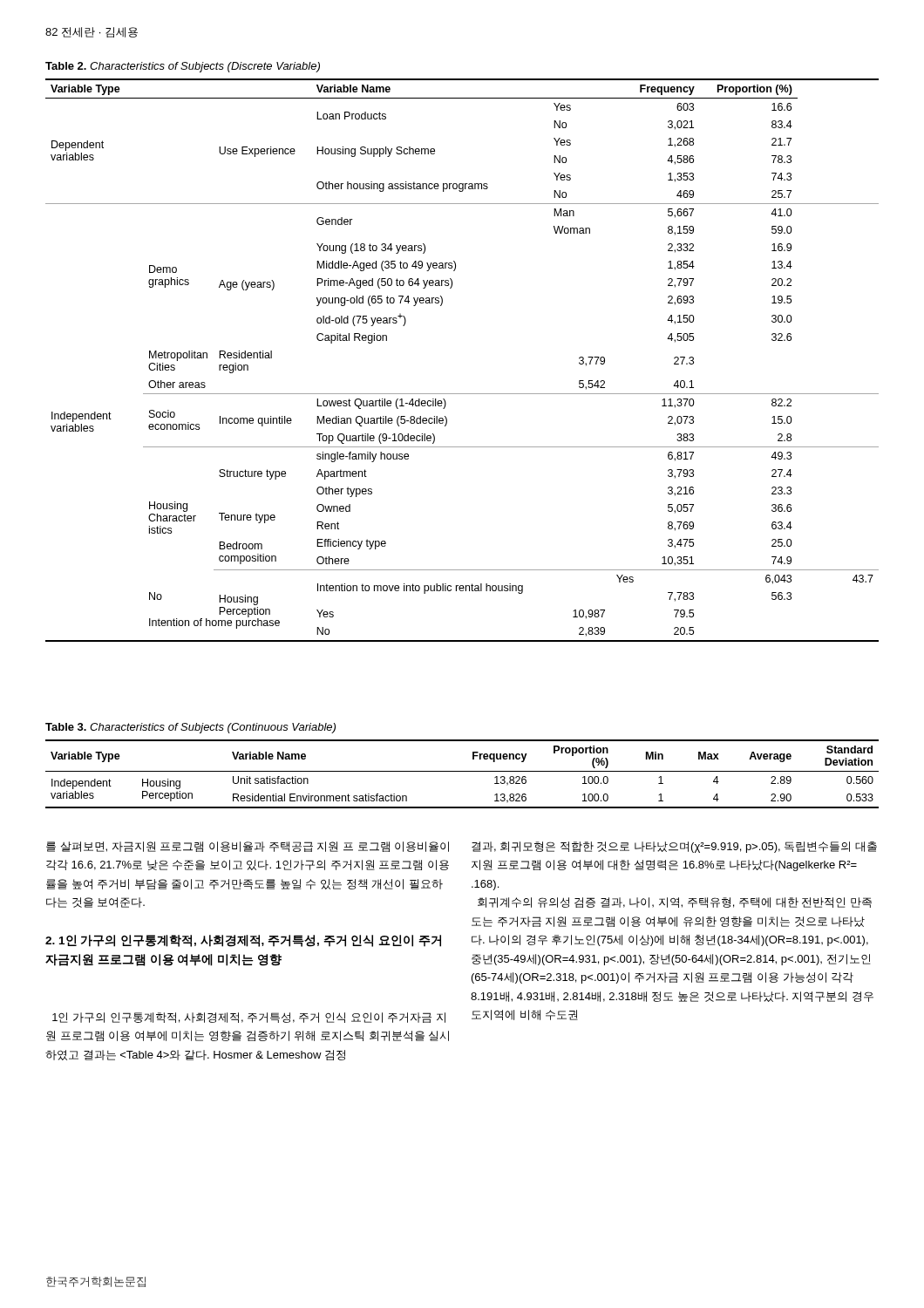Locate the text block that reads "를 살펴보면, 자금지원"
The image size is (924, 1308).
[248, 874]
